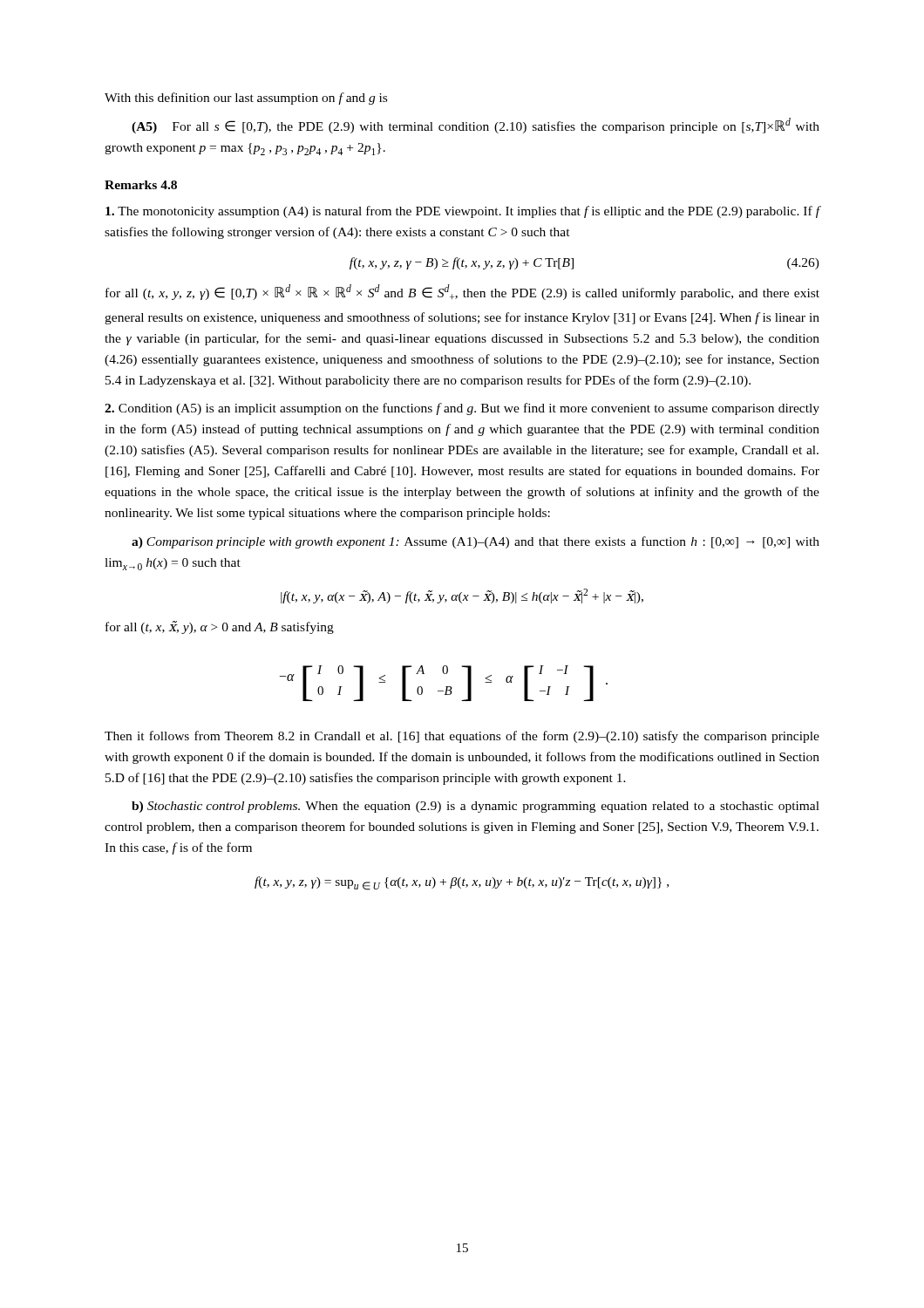This screenshot has height=1308, width=924.
Task: Where is the passage that starts "With this definition"?
Action: tap(246, 97)
